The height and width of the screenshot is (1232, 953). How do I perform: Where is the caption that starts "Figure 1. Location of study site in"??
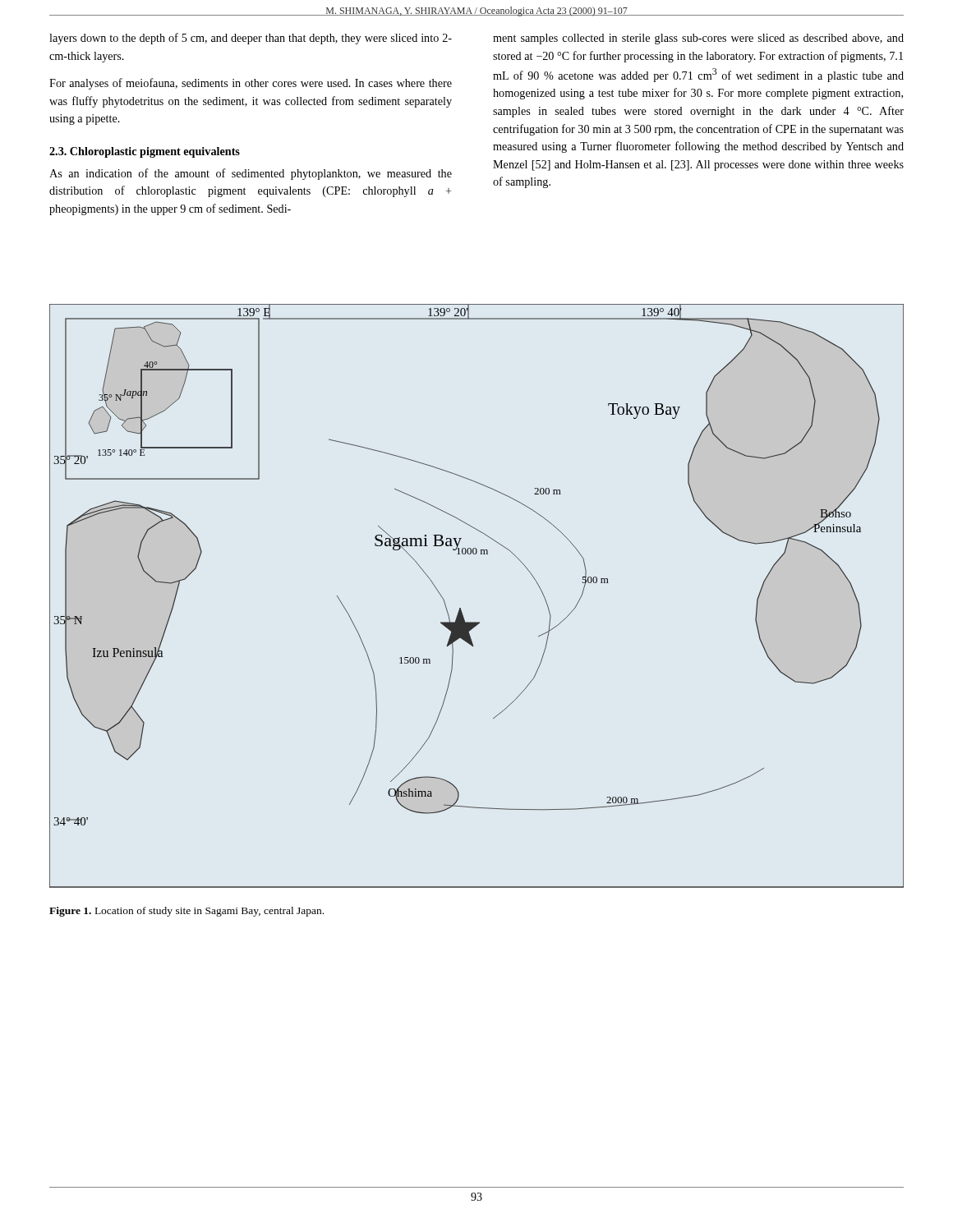(x=187, y=910)
